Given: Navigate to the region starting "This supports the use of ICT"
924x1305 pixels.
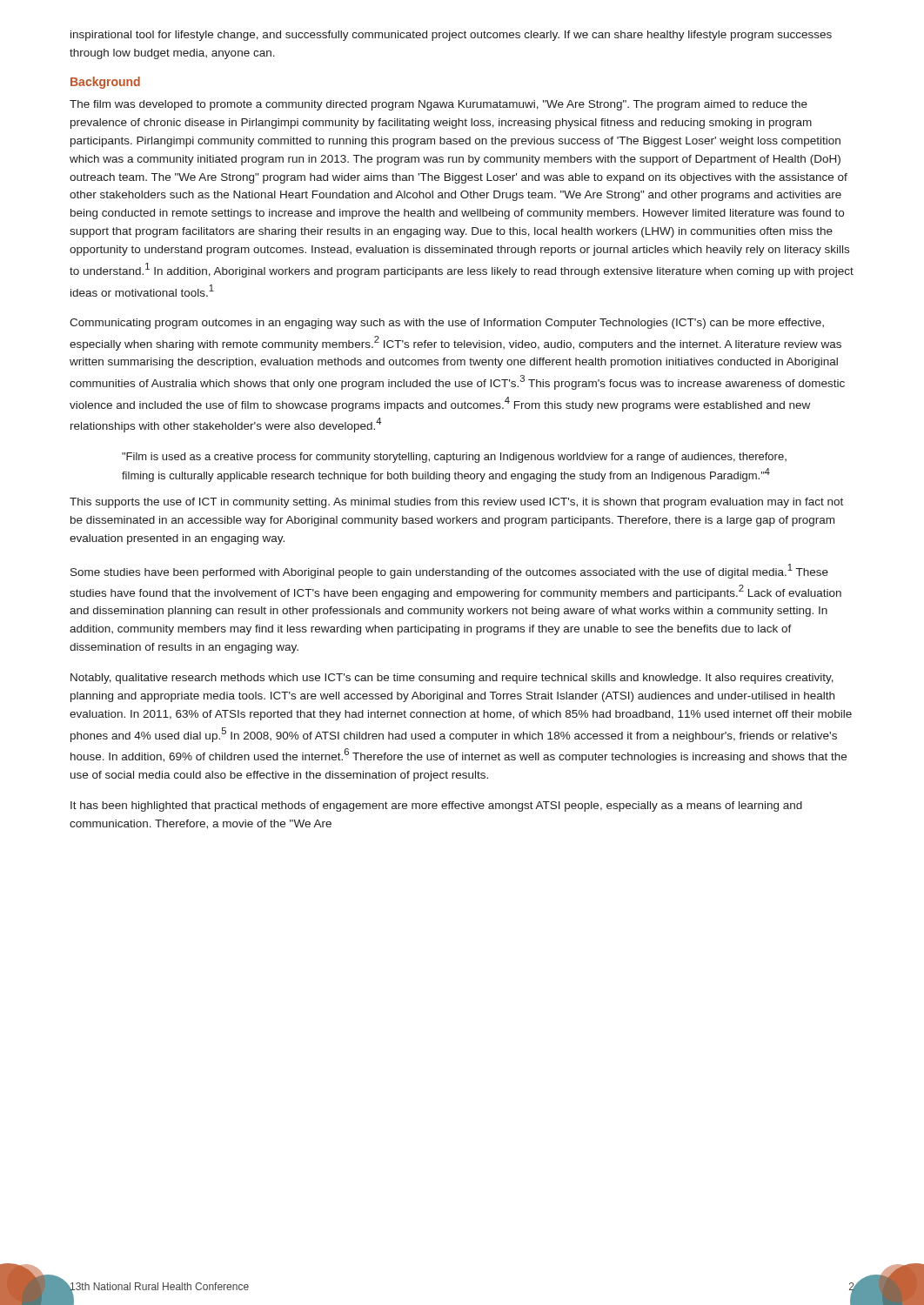Looking at the screenshot, I should click(456, 520).
